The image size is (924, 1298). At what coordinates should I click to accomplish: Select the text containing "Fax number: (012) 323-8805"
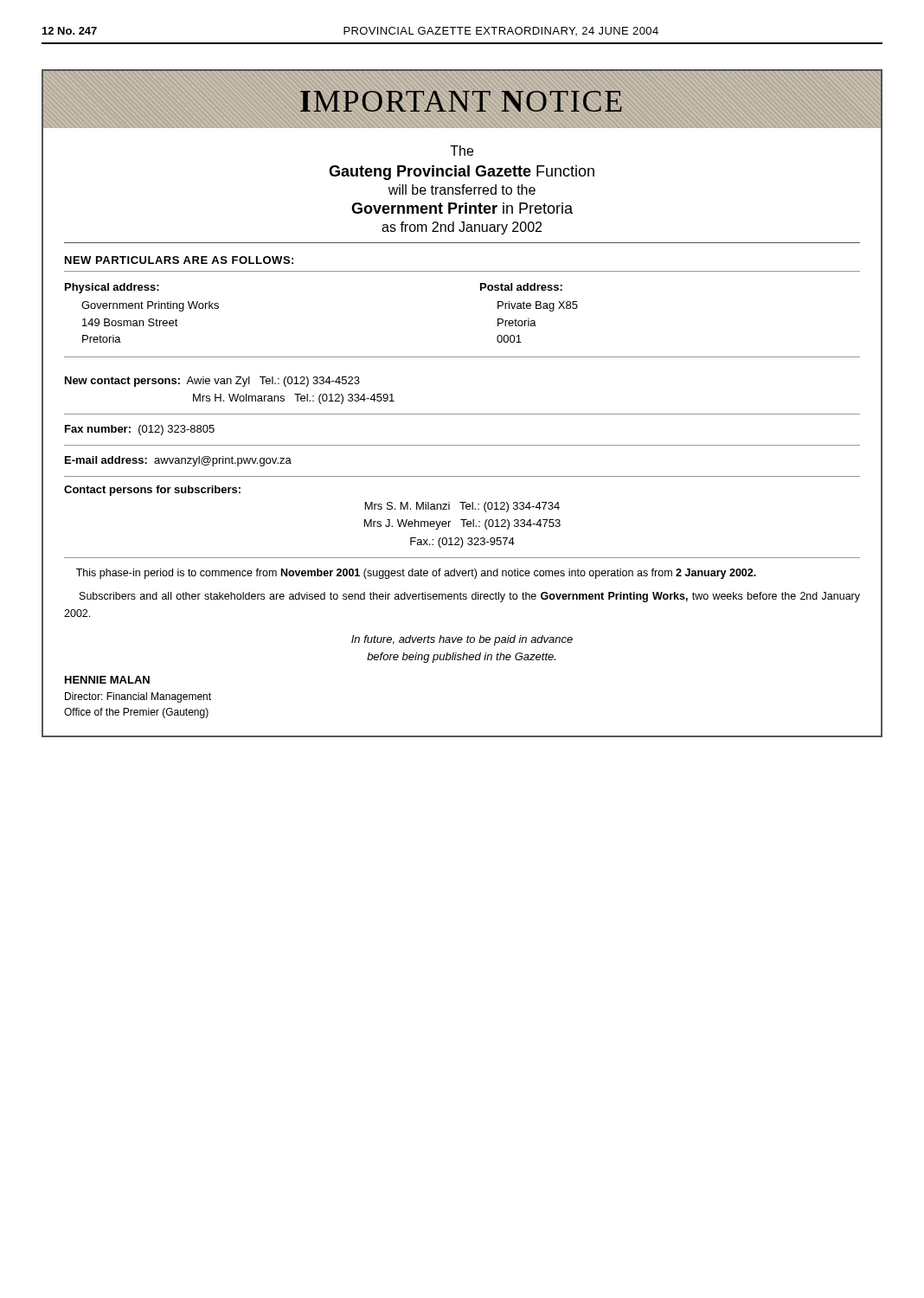[139, 429]
